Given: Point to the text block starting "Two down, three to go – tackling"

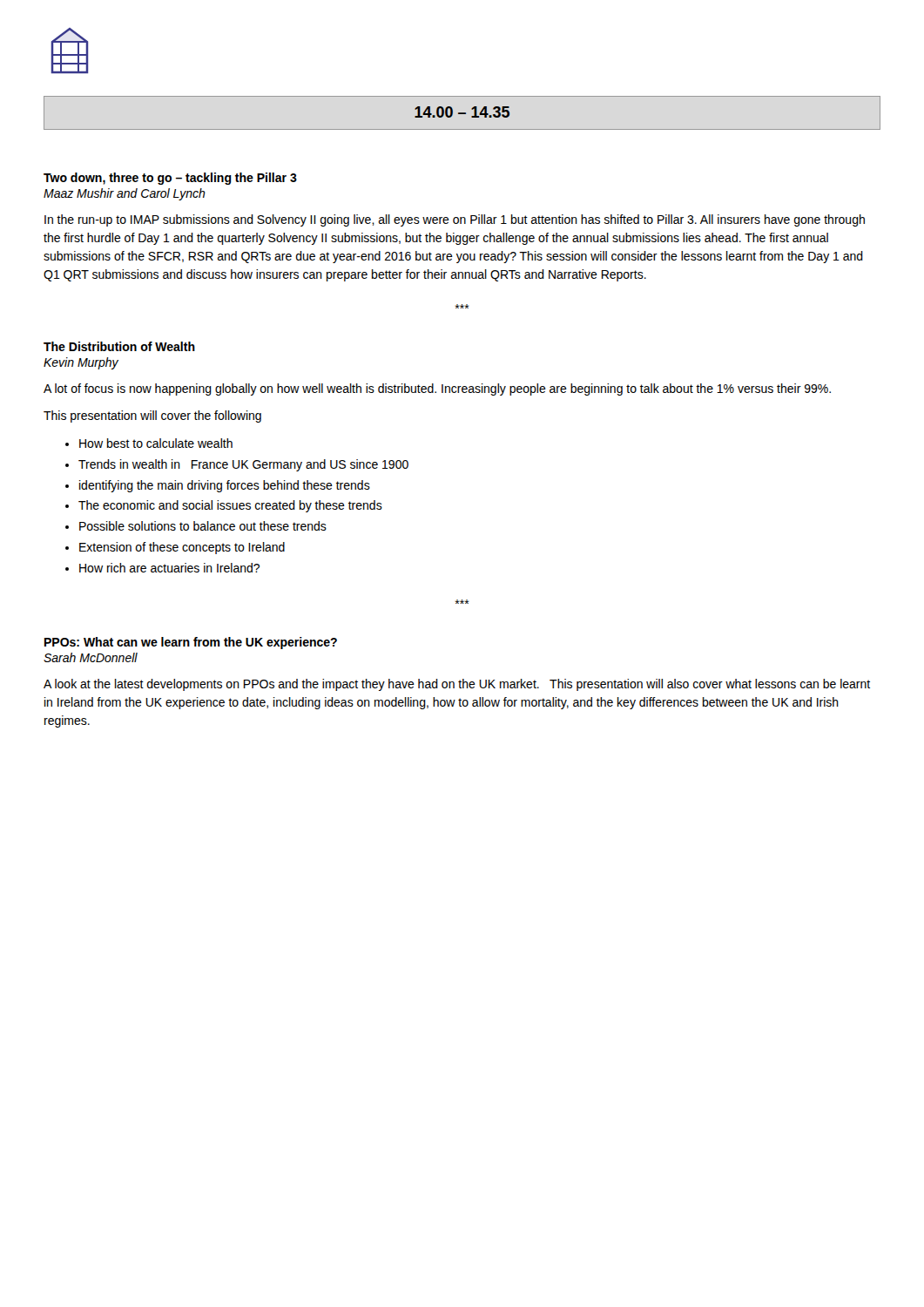Looking at the screenshot, I should 170,178.
